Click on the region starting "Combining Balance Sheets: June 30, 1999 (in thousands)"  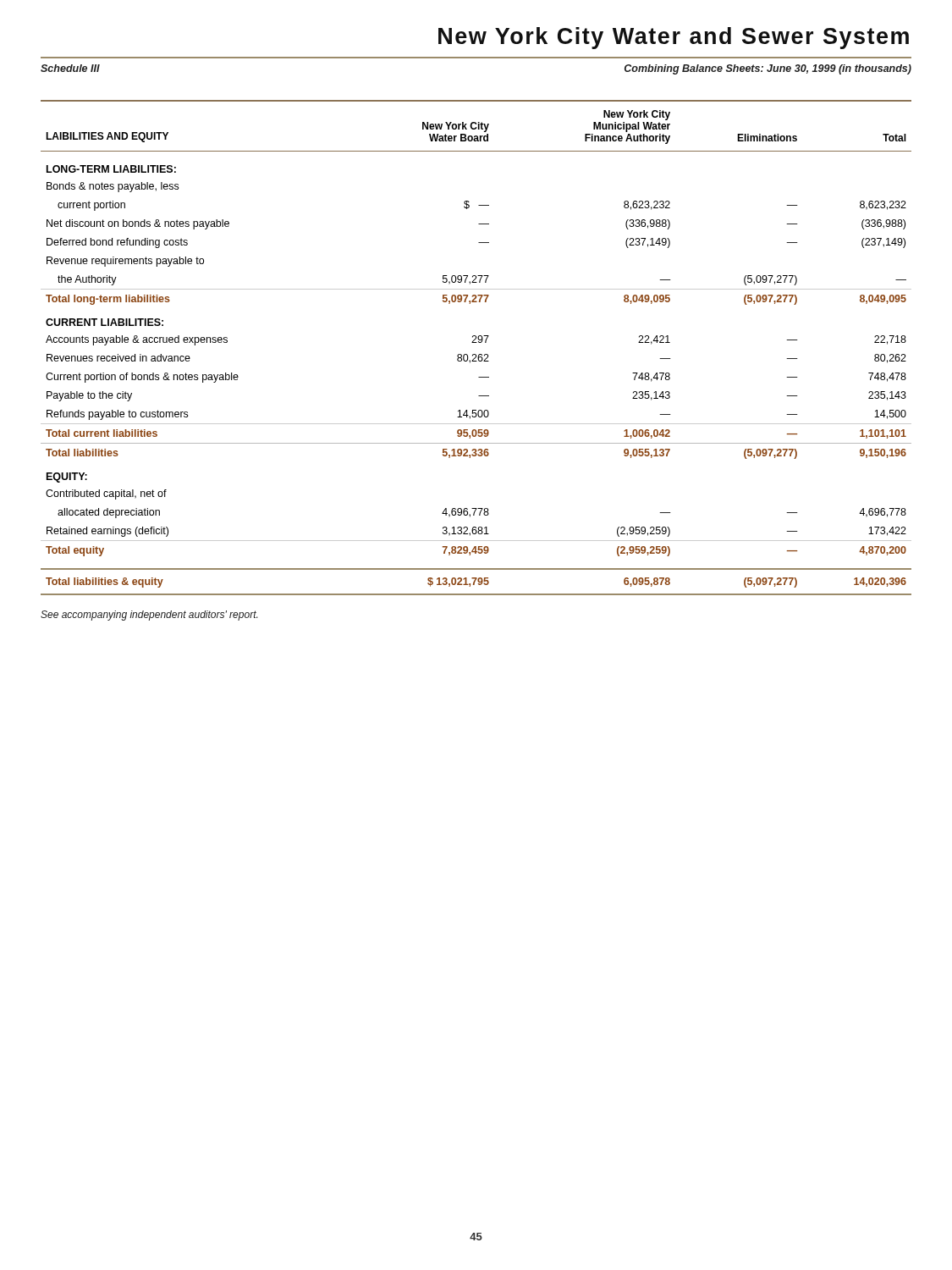pyautogui.click(x=768, y=69)
